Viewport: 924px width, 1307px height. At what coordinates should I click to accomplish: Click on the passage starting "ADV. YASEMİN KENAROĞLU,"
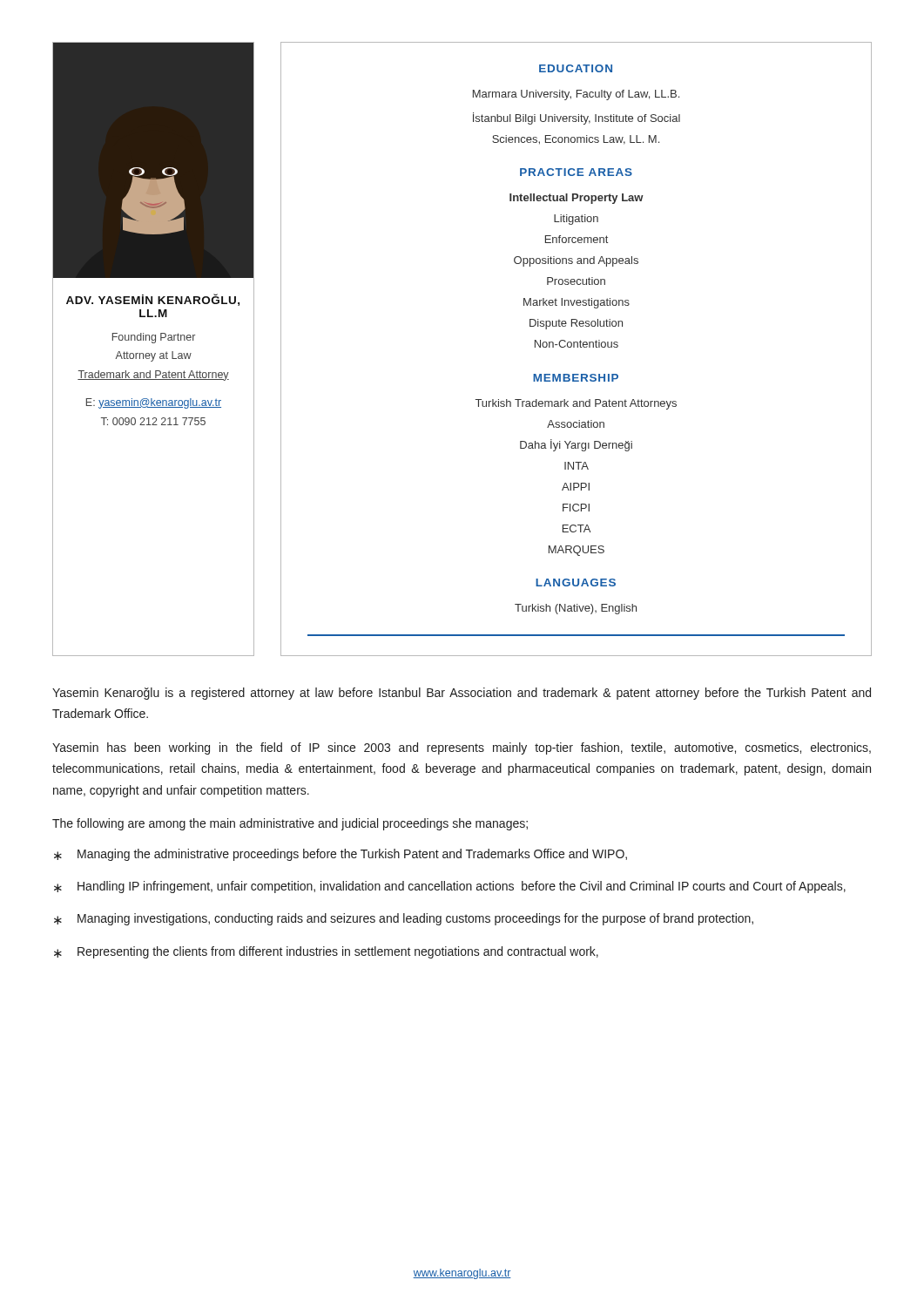point(153,307)
